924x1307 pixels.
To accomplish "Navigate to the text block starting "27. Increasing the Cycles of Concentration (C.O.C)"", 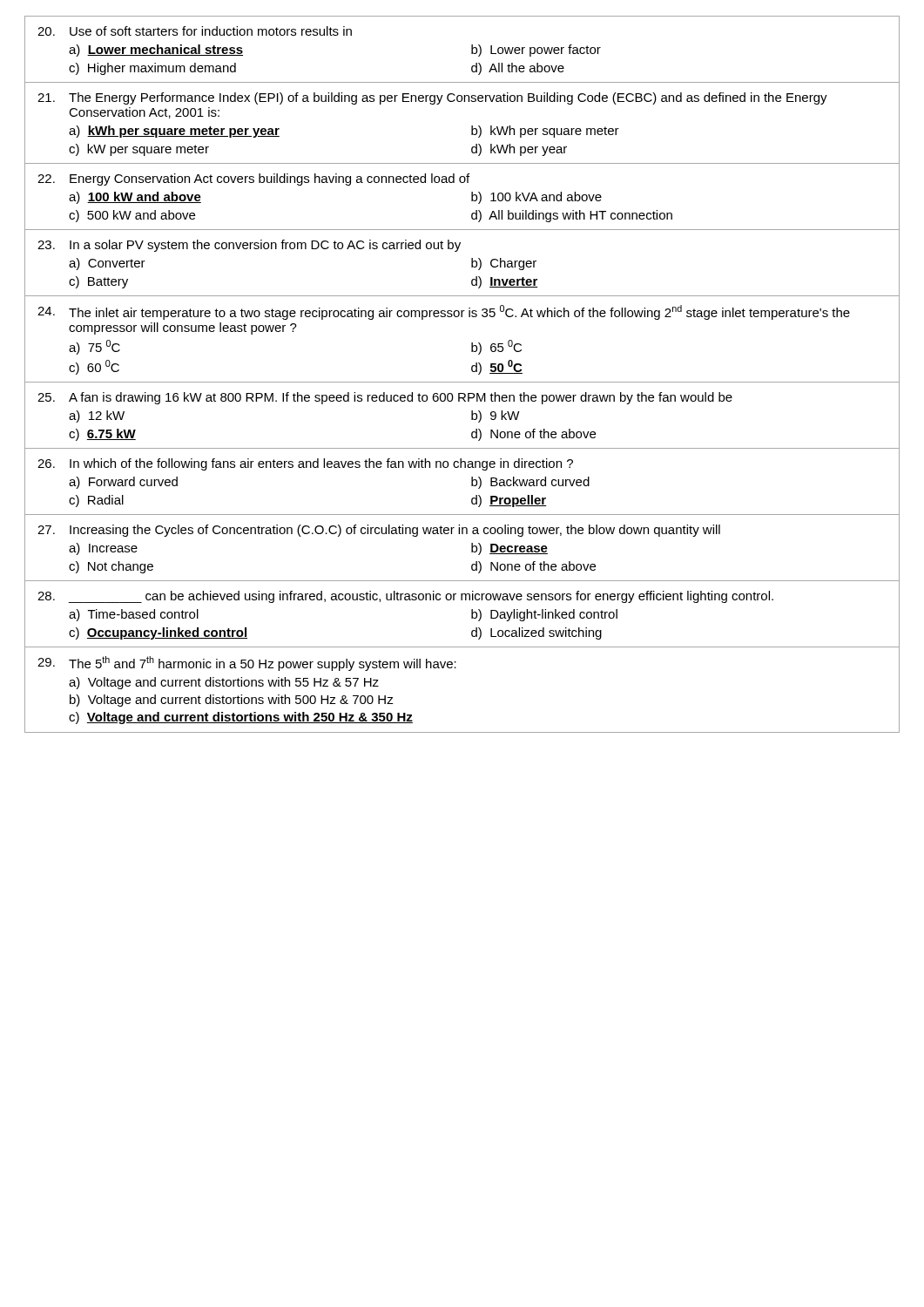I will 462,548.
